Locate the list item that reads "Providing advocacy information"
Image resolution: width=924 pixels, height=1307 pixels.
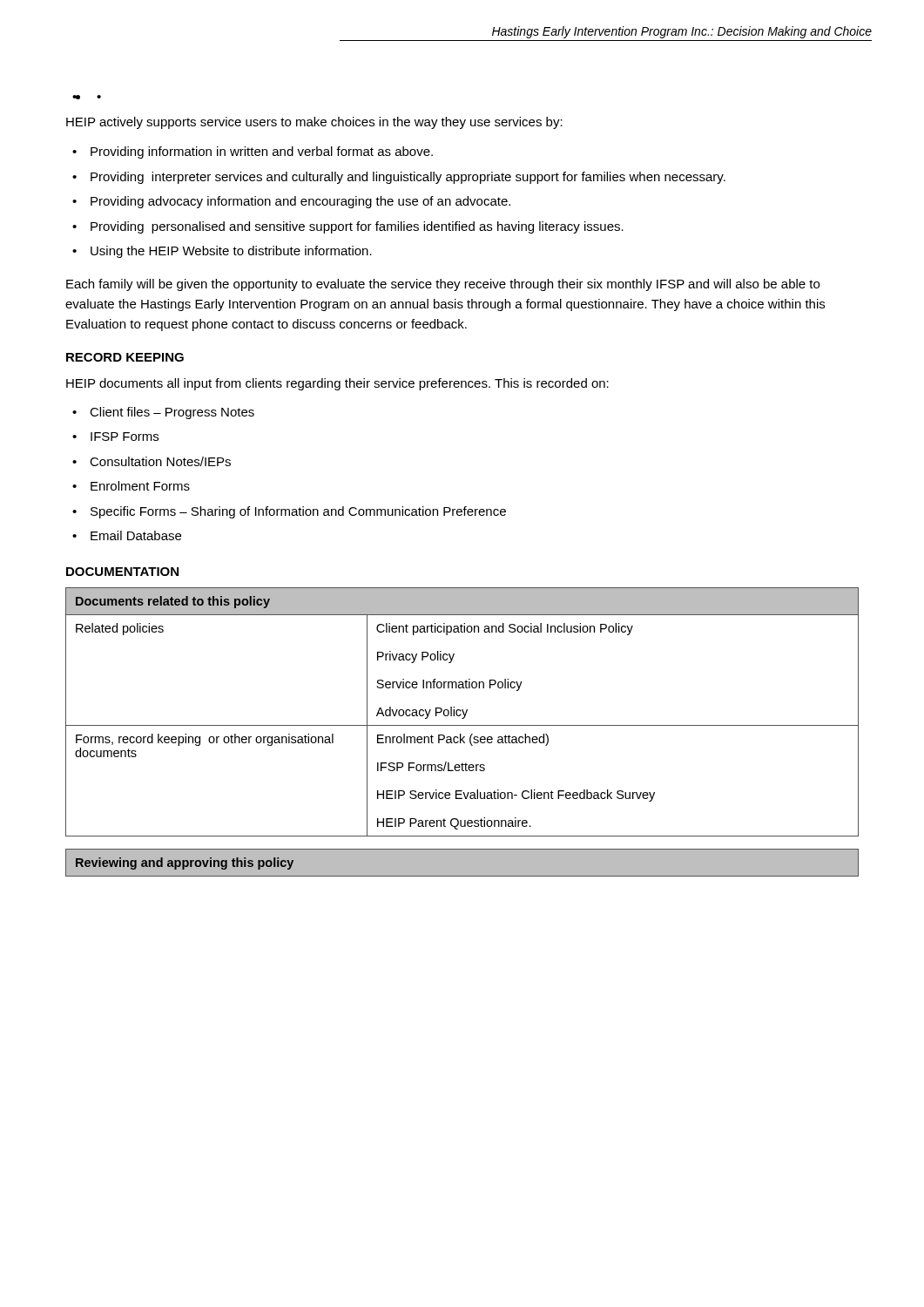301,201
